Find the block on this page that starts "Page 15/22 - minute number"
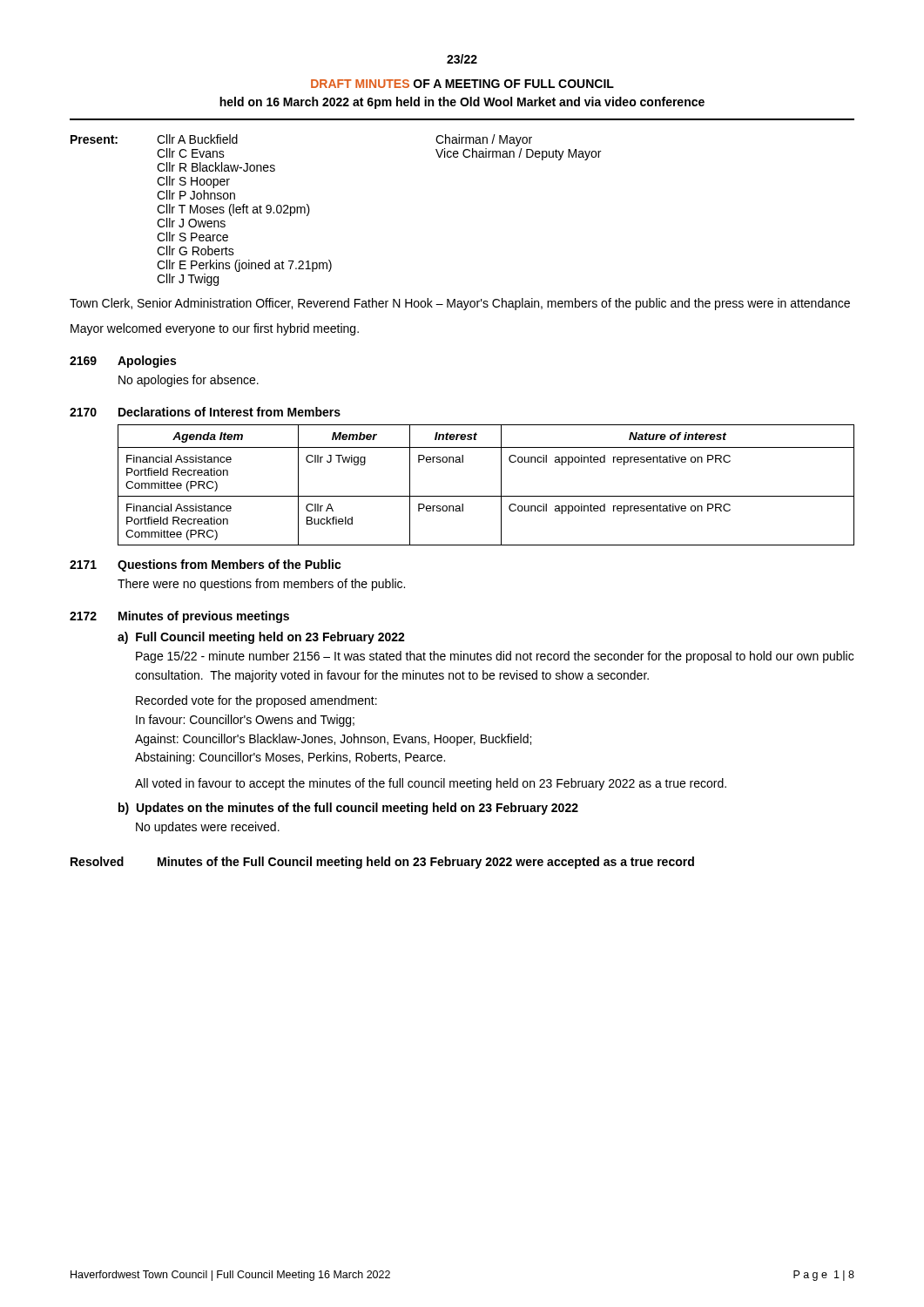The height and width of the screenshot is (1307, 924). pos(495,666)
